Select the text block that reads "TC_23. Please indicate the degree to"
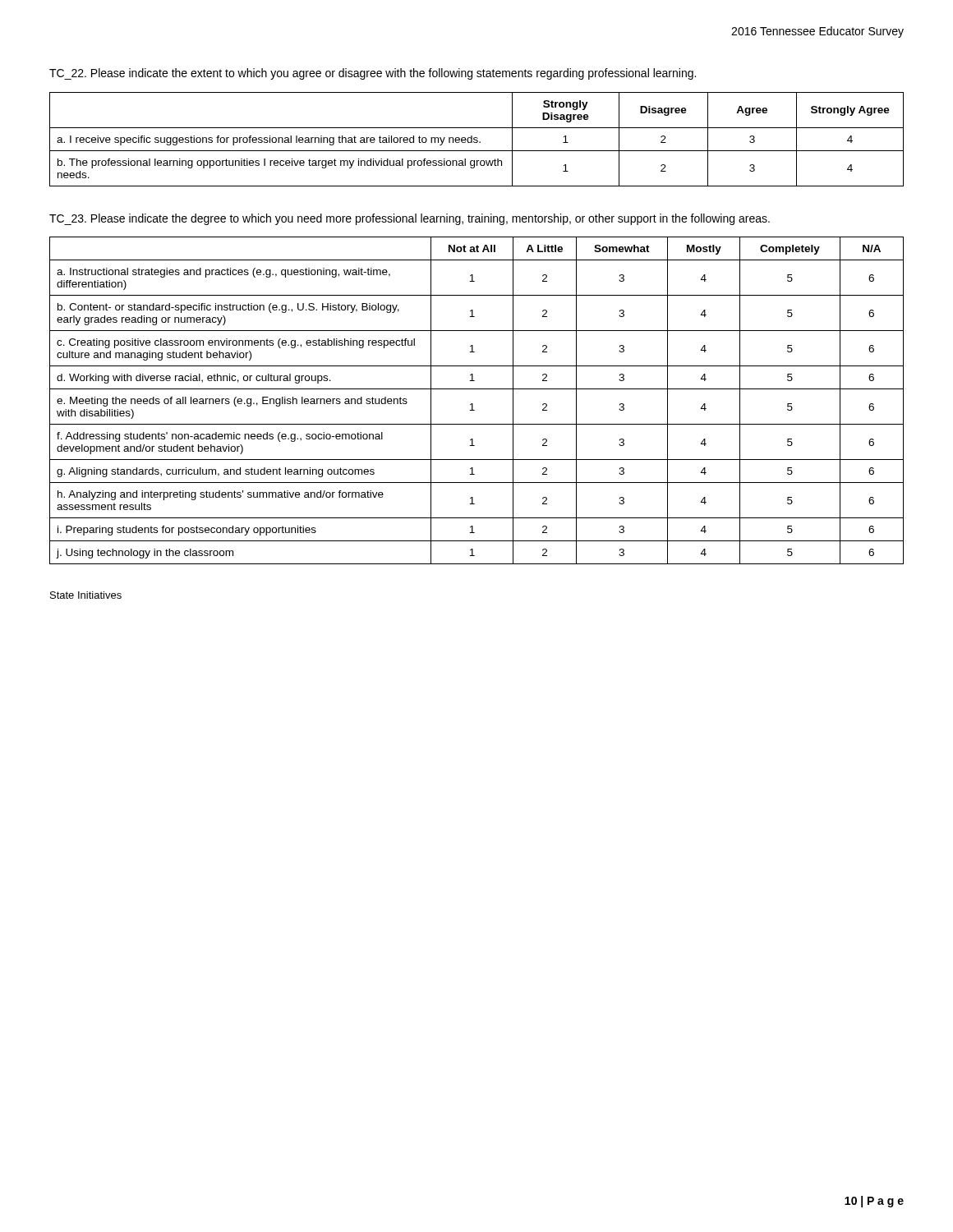This screenshot has height=1232, width=953. (410, 218)
